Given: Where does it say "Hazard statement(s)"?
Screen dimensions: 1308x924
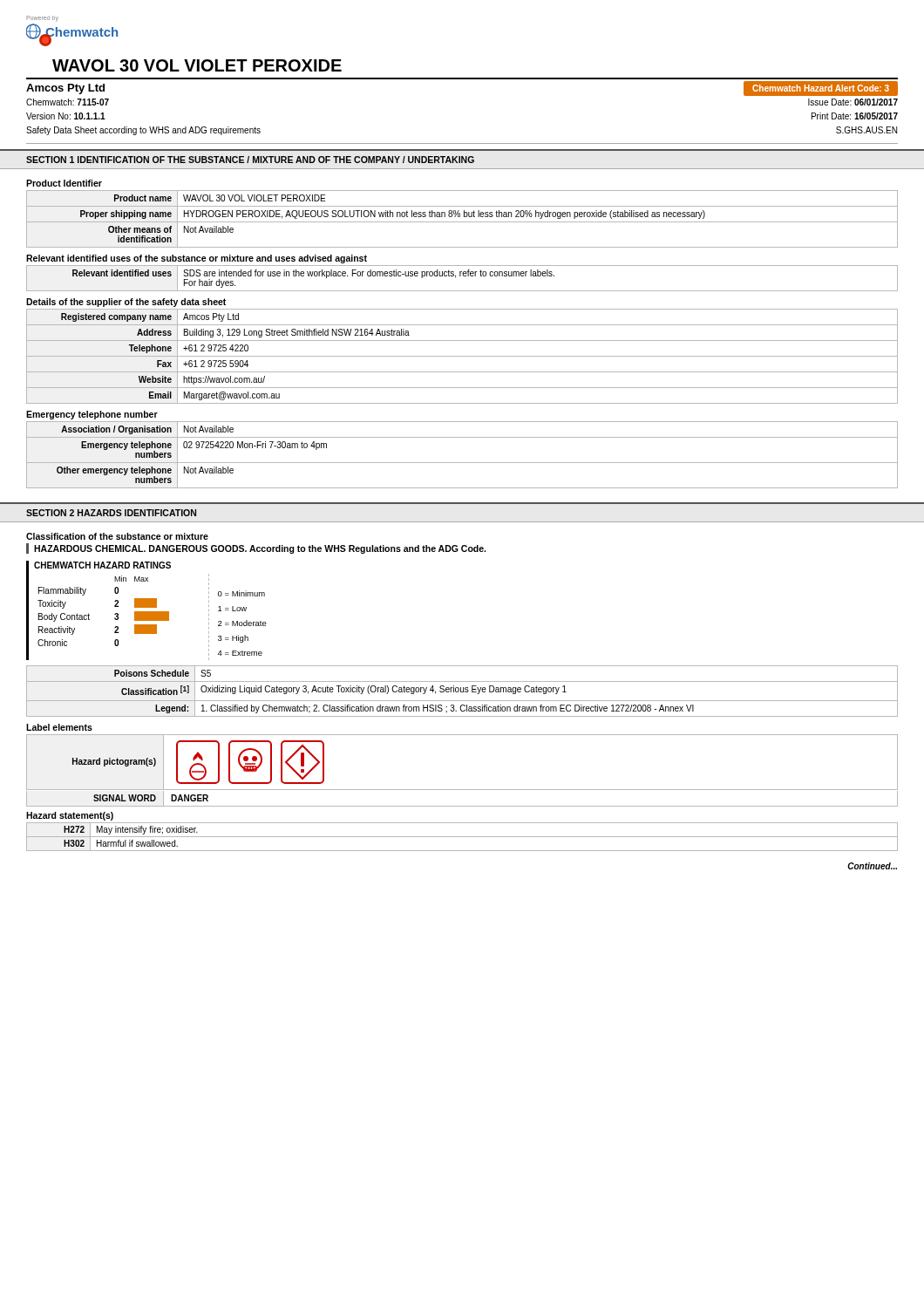Looking at the screenshot, I should click(70, 815).
